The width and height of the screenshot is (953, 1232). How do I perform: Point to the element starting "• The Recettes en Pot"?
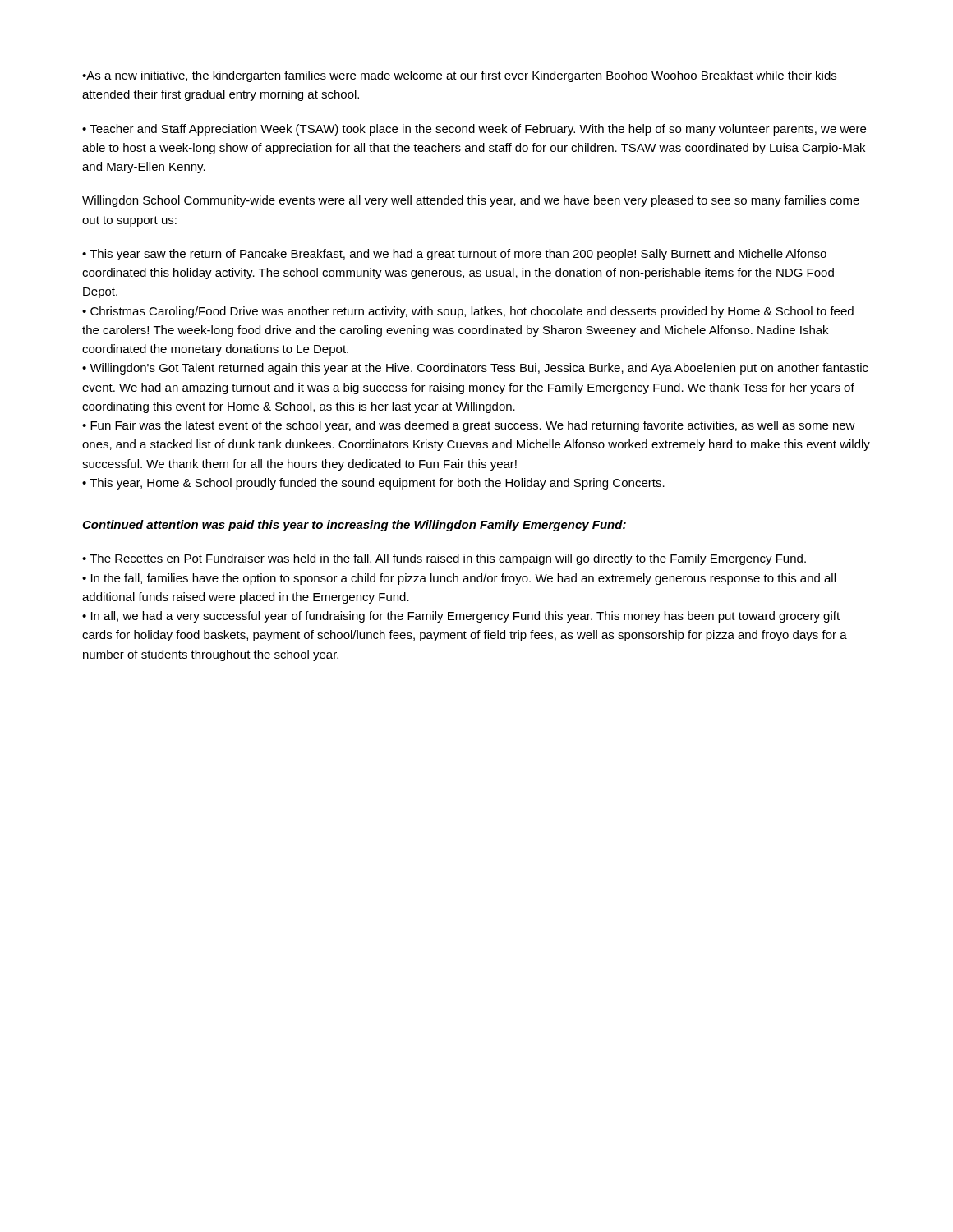pyautogui.click(x=444, y=558)
